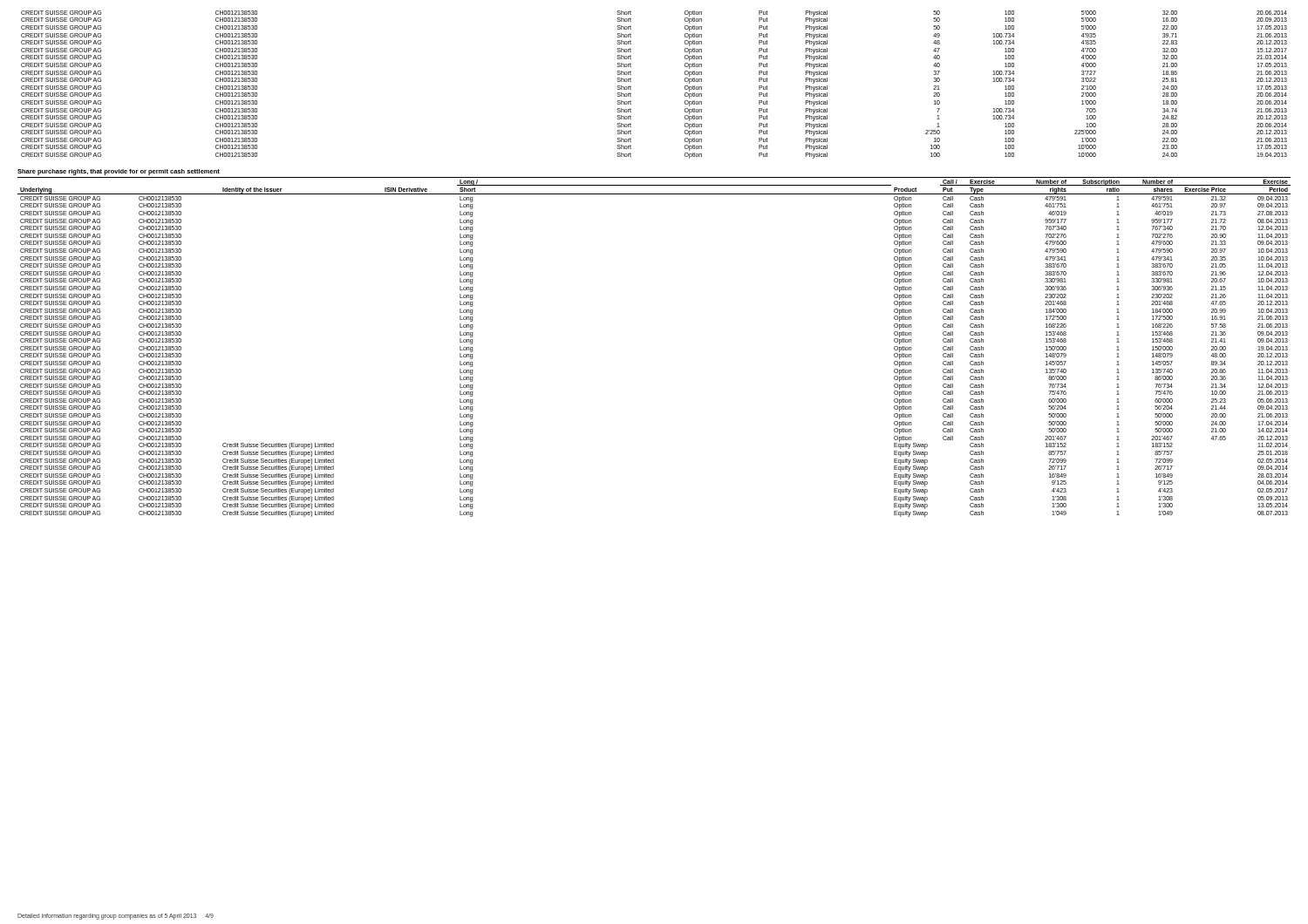Click on the section header that reads "Share purchase rights, that"
This screenshot has width=1308, height=924.
tap(118, 171)
